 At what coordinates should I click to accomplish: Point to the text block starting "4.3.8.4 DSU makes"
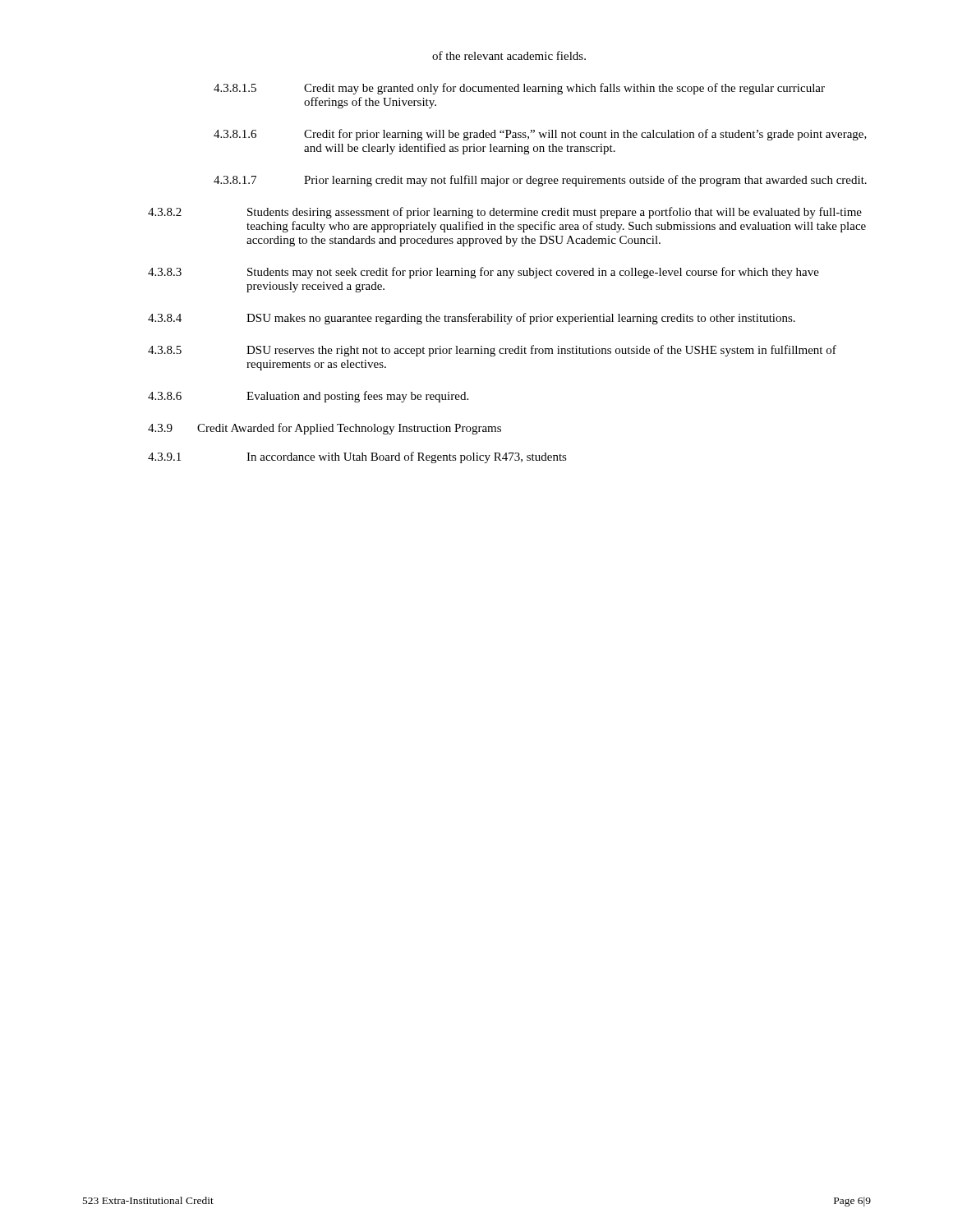pos(509,318)
